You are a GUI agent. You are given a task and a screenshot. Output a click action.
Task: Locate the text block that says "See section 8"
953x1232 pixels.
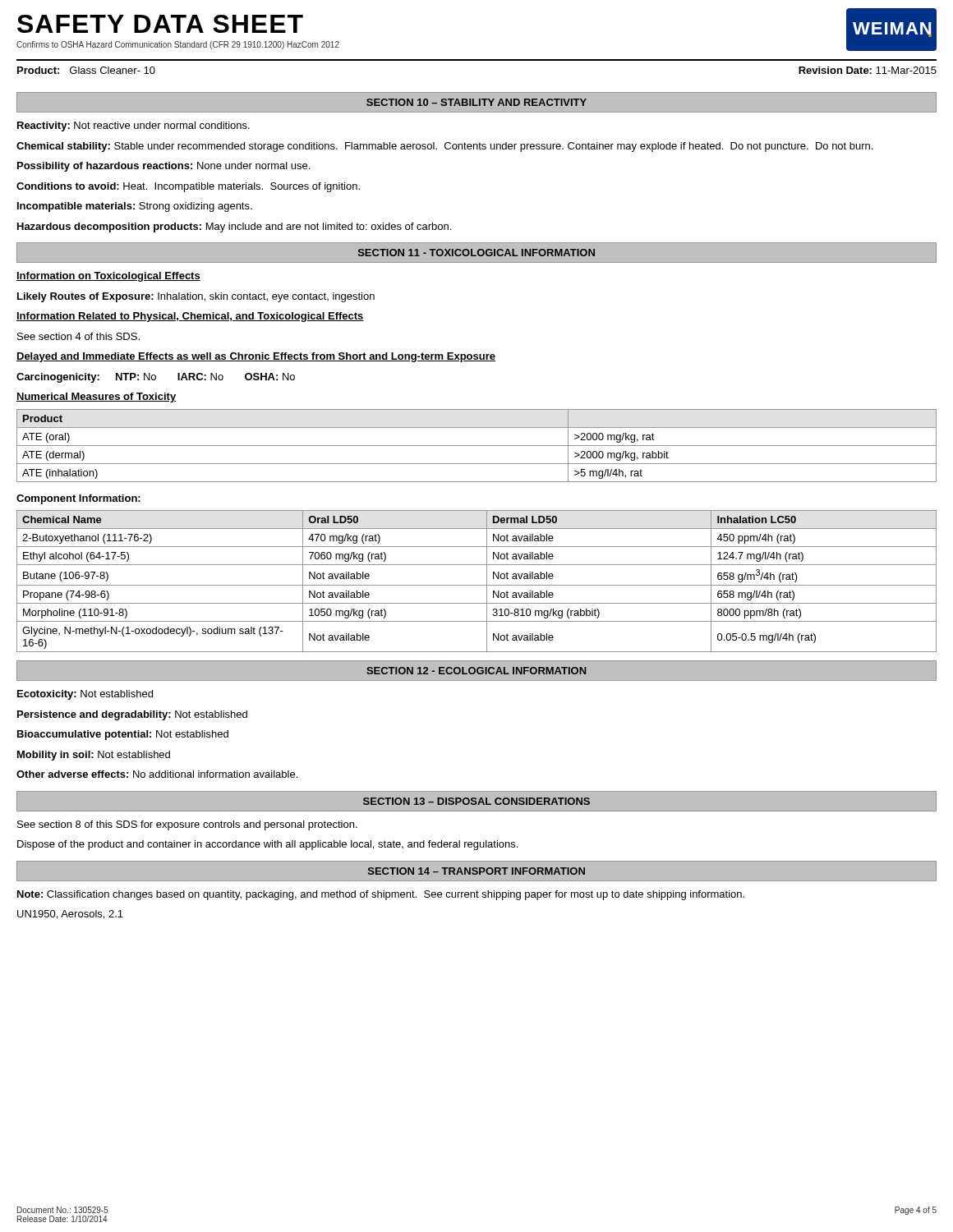187,824
